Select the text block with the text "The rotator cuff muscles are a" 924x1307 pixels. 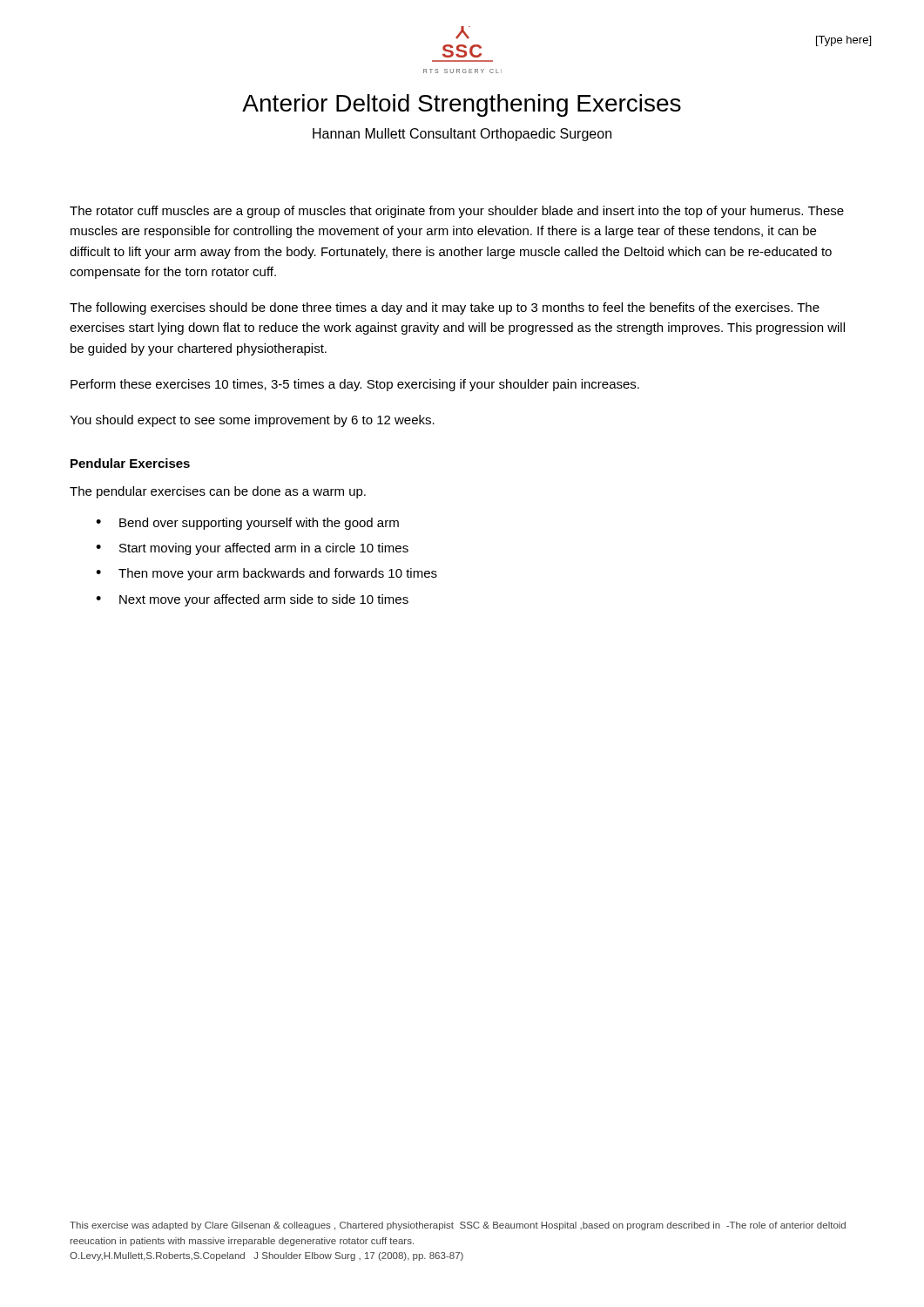457,241
